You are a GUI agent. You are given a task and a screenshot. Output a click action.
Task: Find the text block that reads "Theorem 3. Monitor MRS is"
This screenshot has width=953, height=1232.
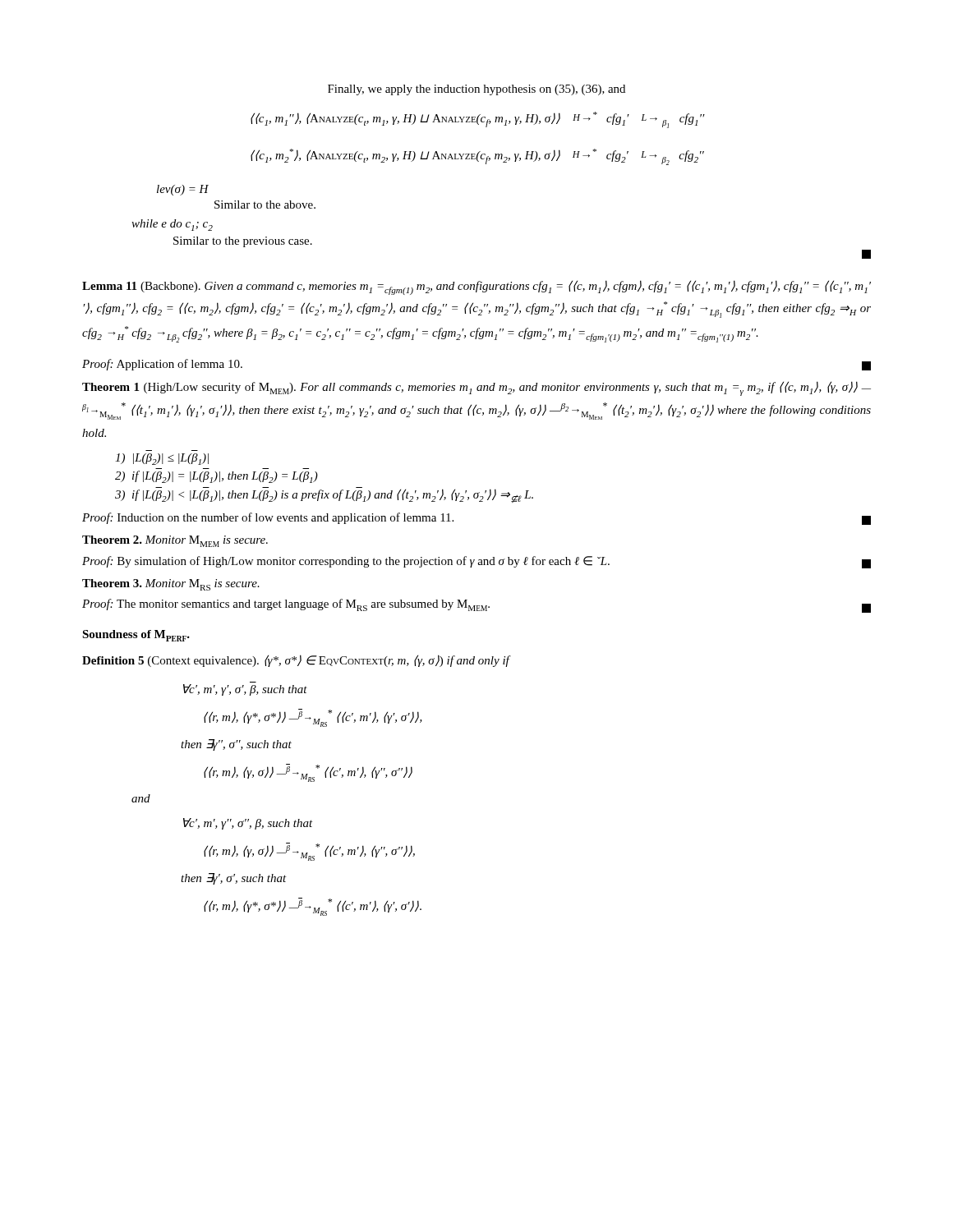click(x=171, y=584)
